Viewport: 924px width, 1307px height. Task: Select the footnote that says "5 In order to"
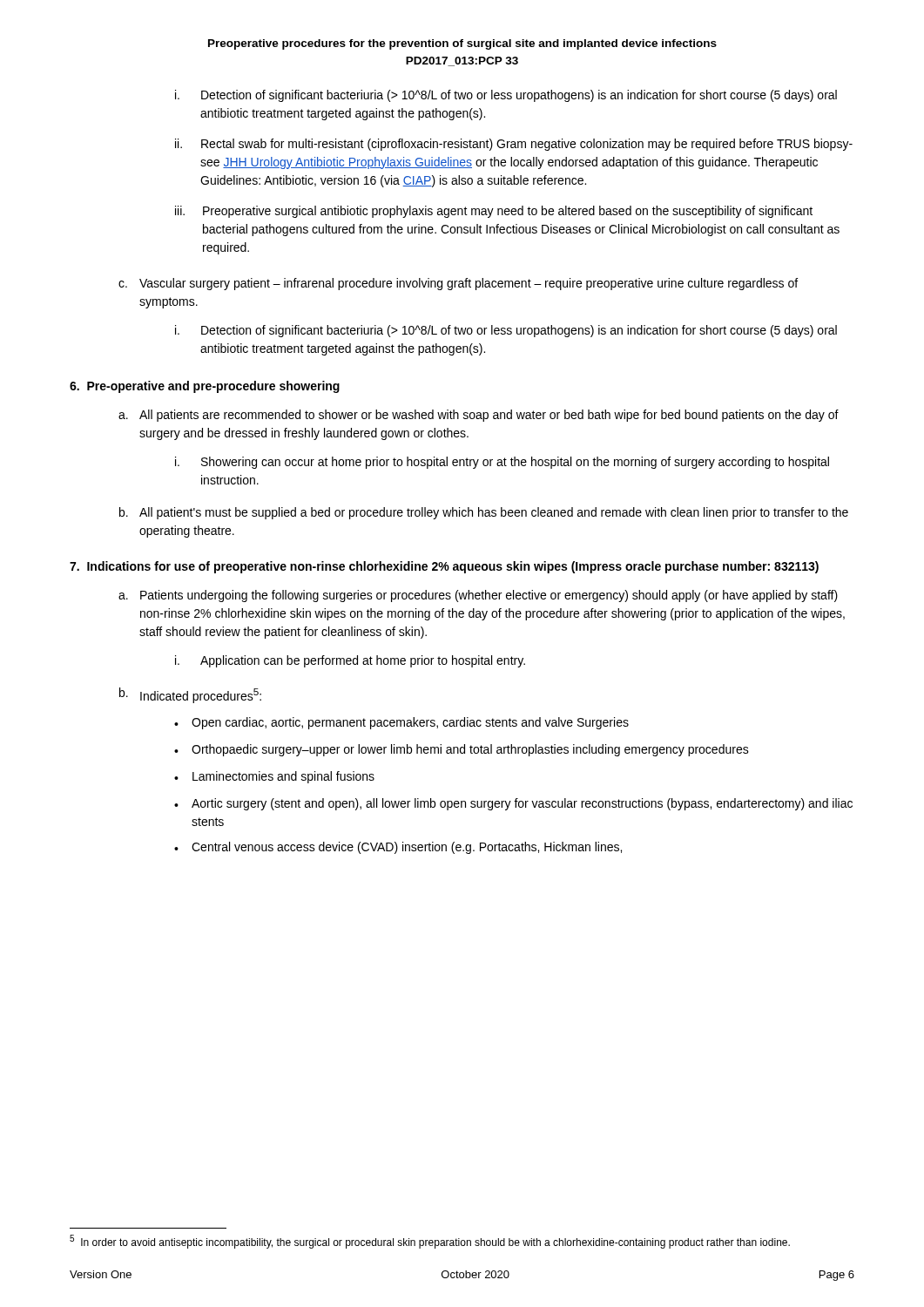[430, 1241]
